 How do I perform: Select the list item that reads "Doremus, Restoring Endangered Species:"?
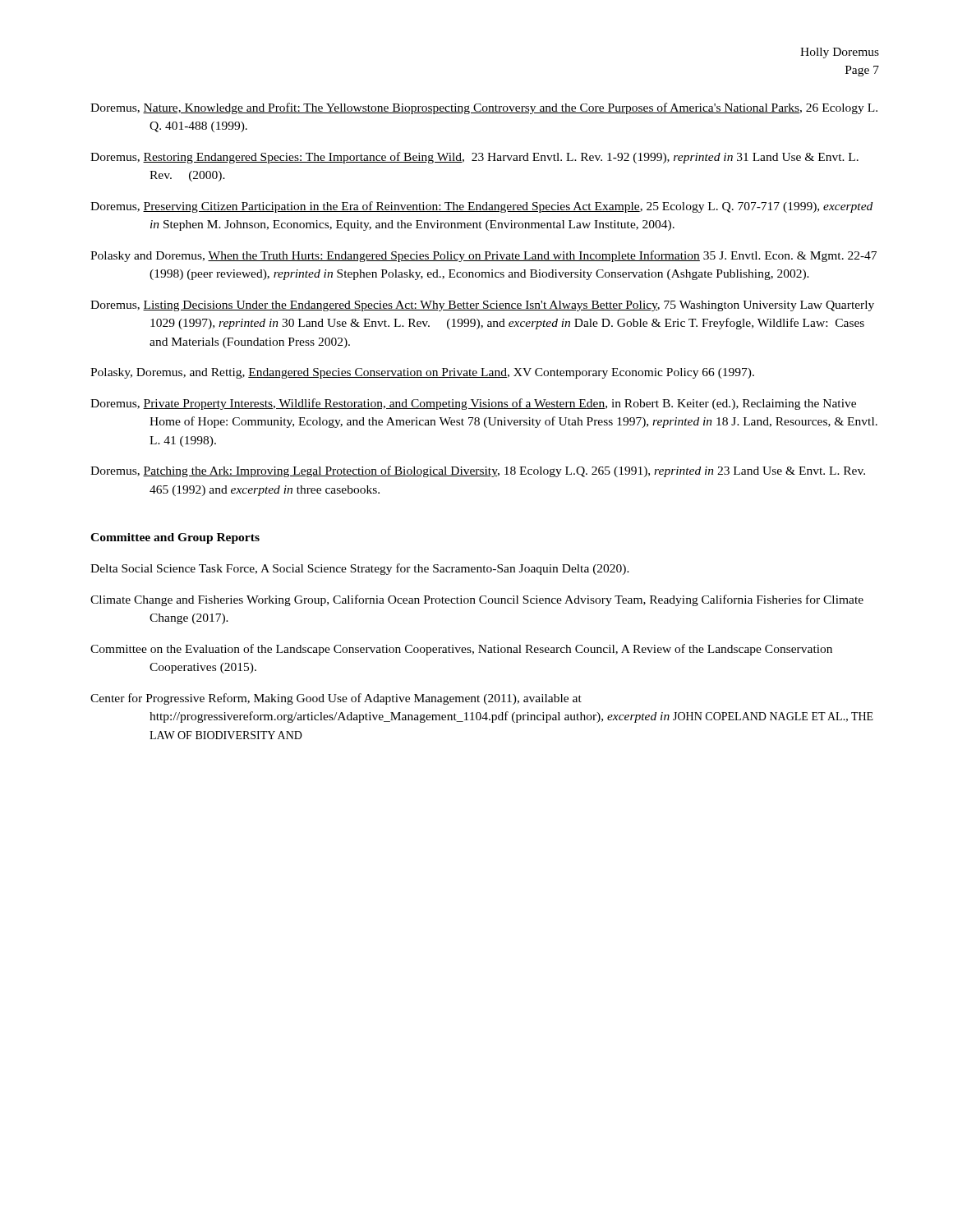475,166
